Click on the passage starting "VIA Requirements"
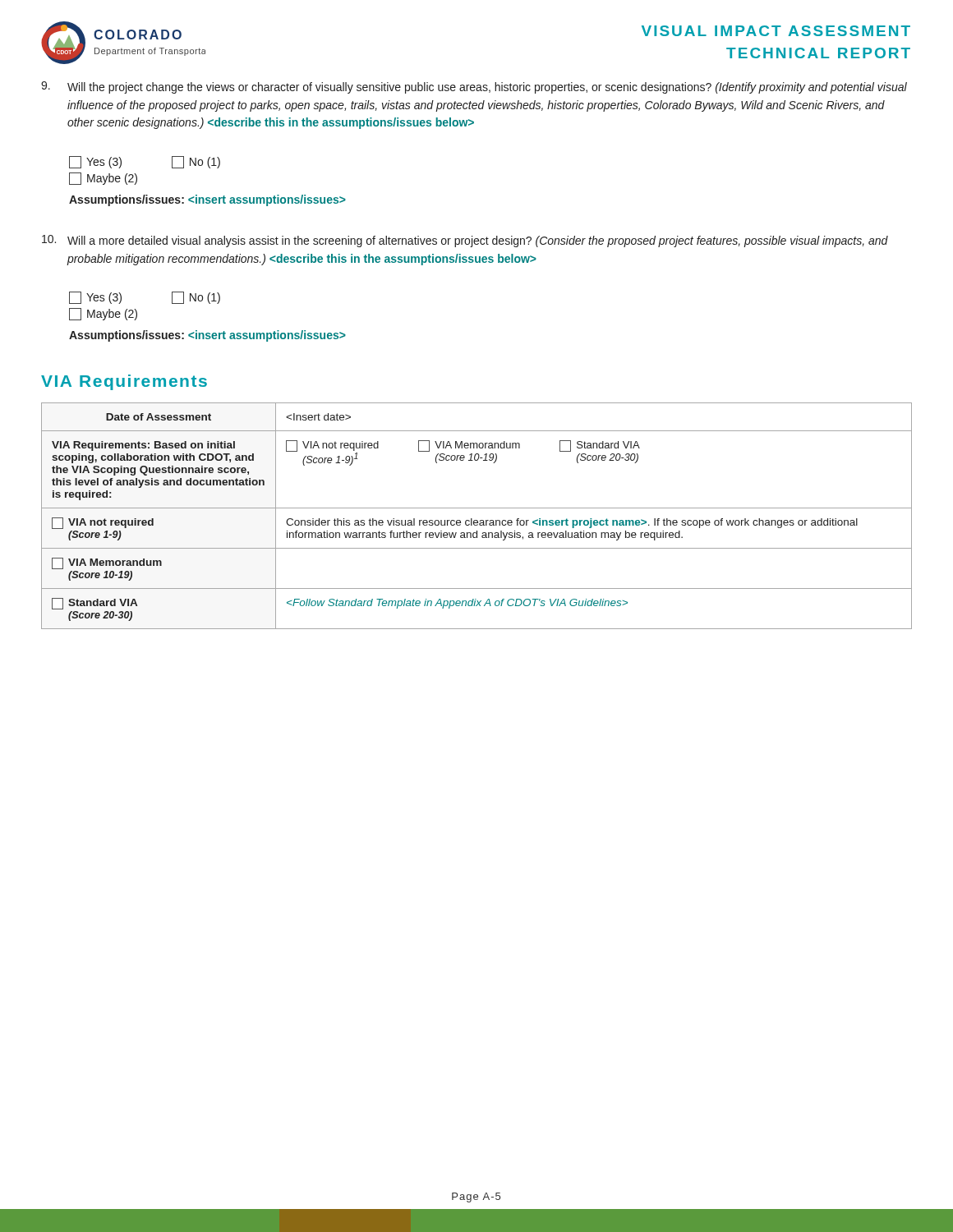 125,381
